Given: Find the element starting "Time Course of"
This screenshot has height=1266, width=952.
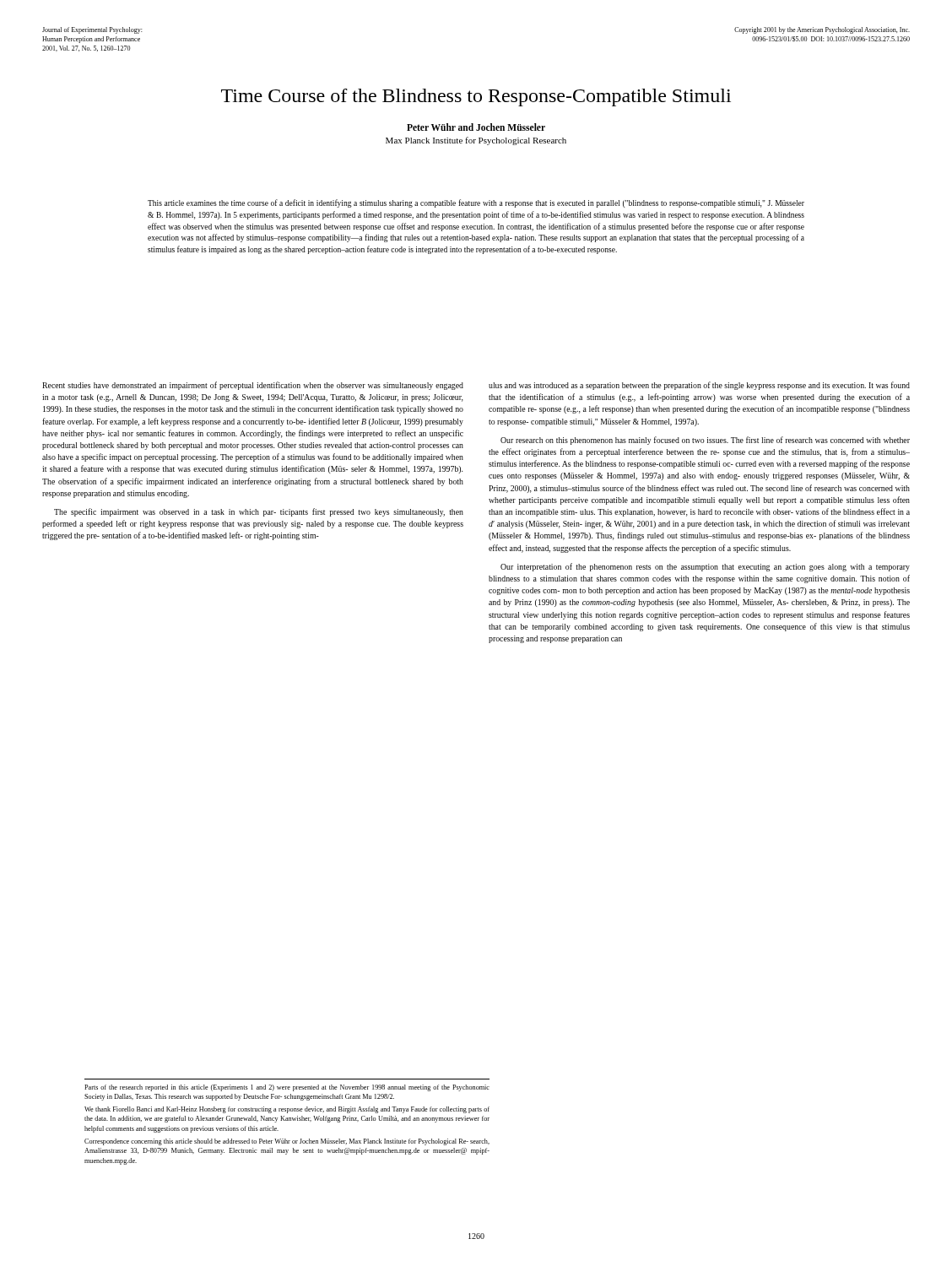Looking at the screenshot, I should [476, 95].
